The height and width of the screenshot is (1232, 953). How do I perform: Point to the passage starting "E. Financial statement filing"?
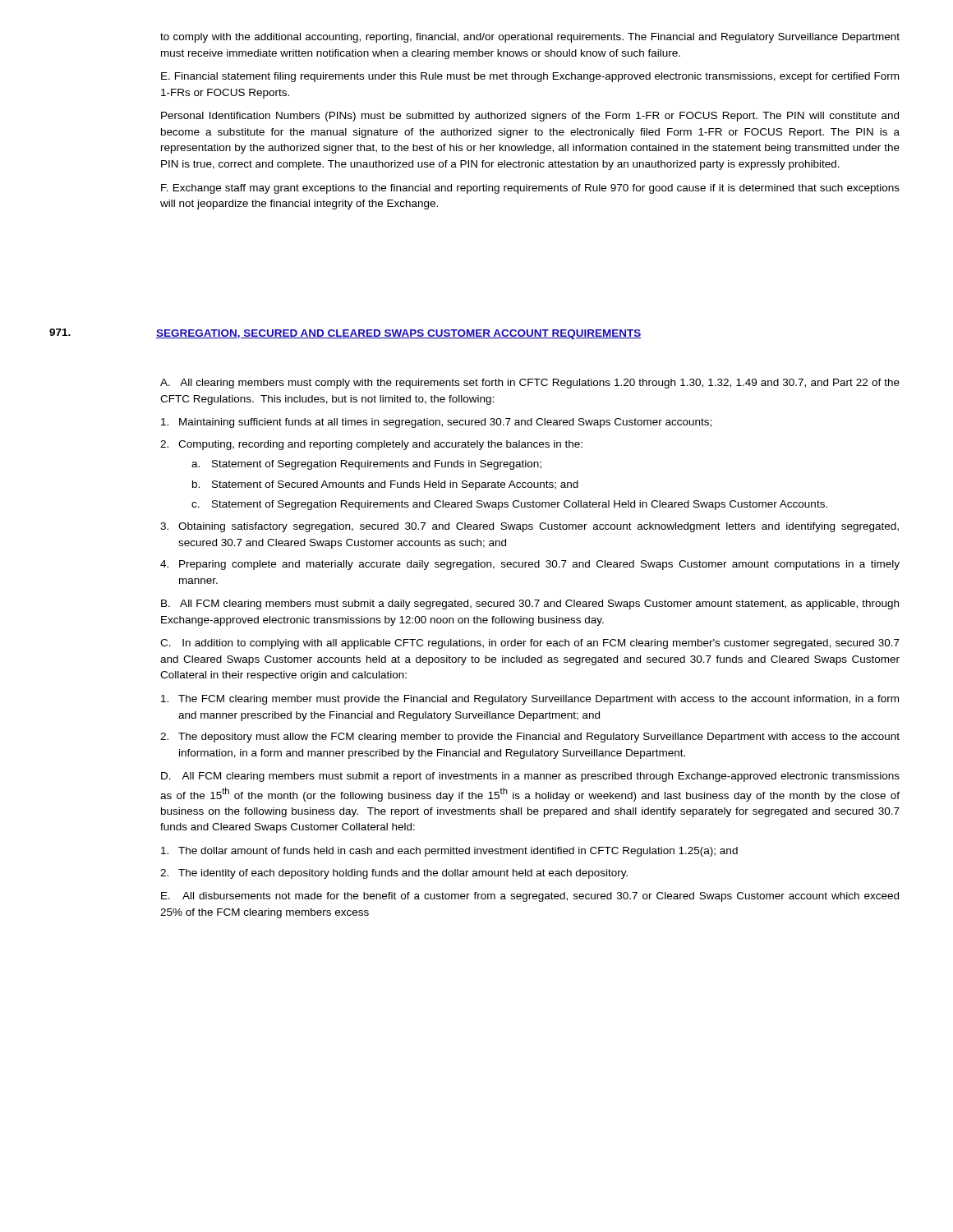pyautogui.click(x=530, y=84)
